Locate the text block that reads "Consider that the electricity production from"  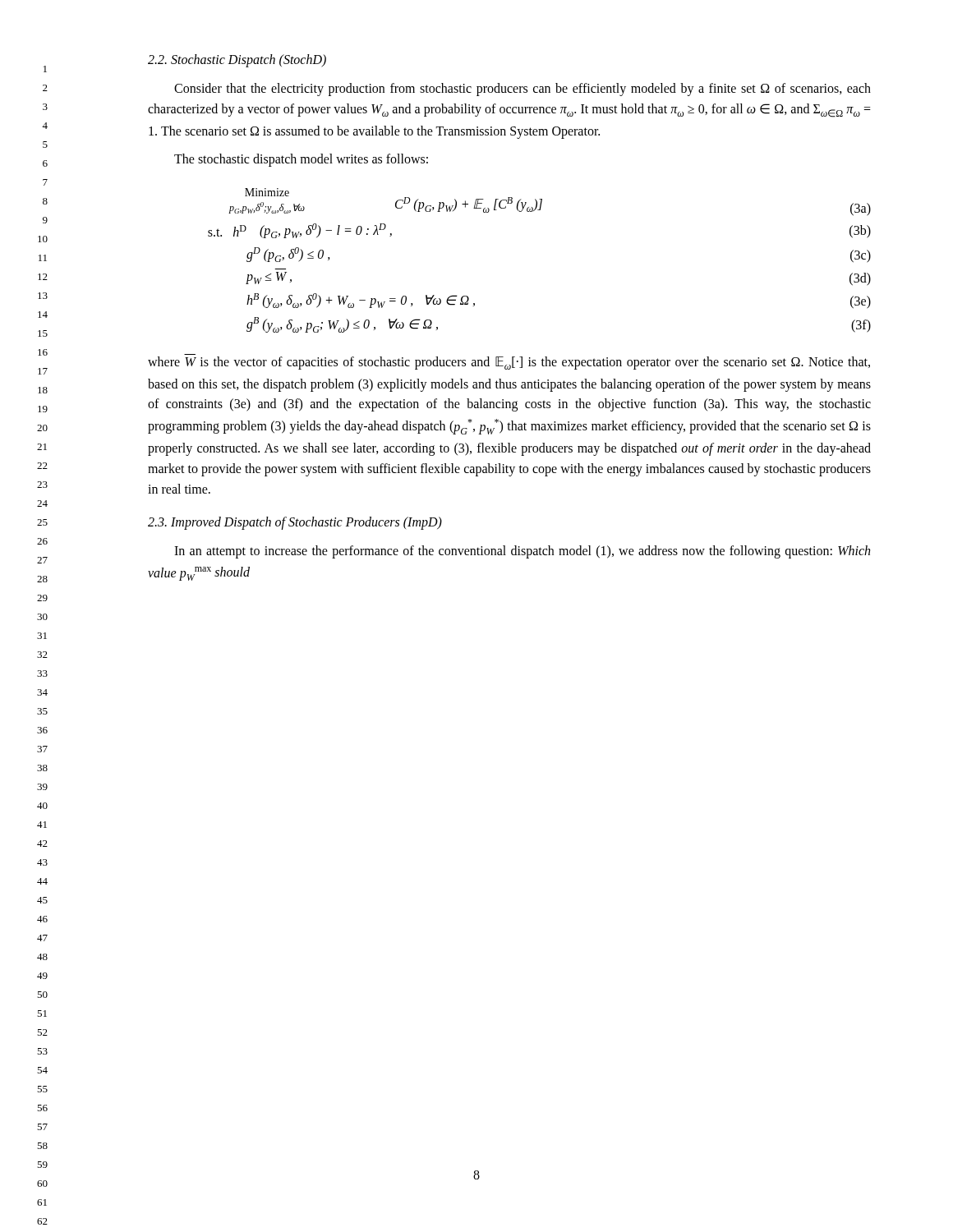pos(509,109)
